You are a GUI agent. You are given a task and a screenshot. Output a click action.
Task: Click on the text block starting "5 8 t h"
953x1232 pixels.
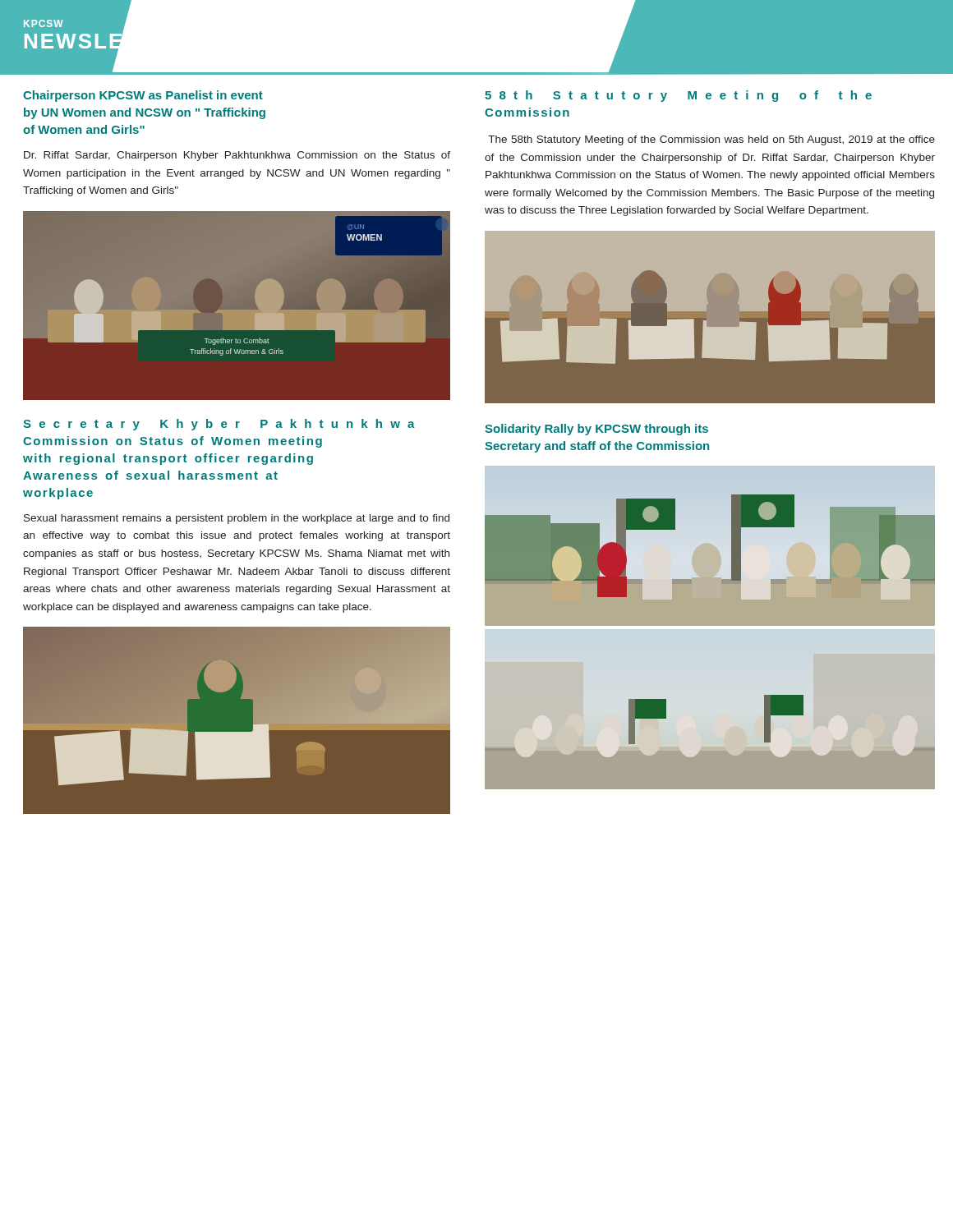click(x=710, y=103)
